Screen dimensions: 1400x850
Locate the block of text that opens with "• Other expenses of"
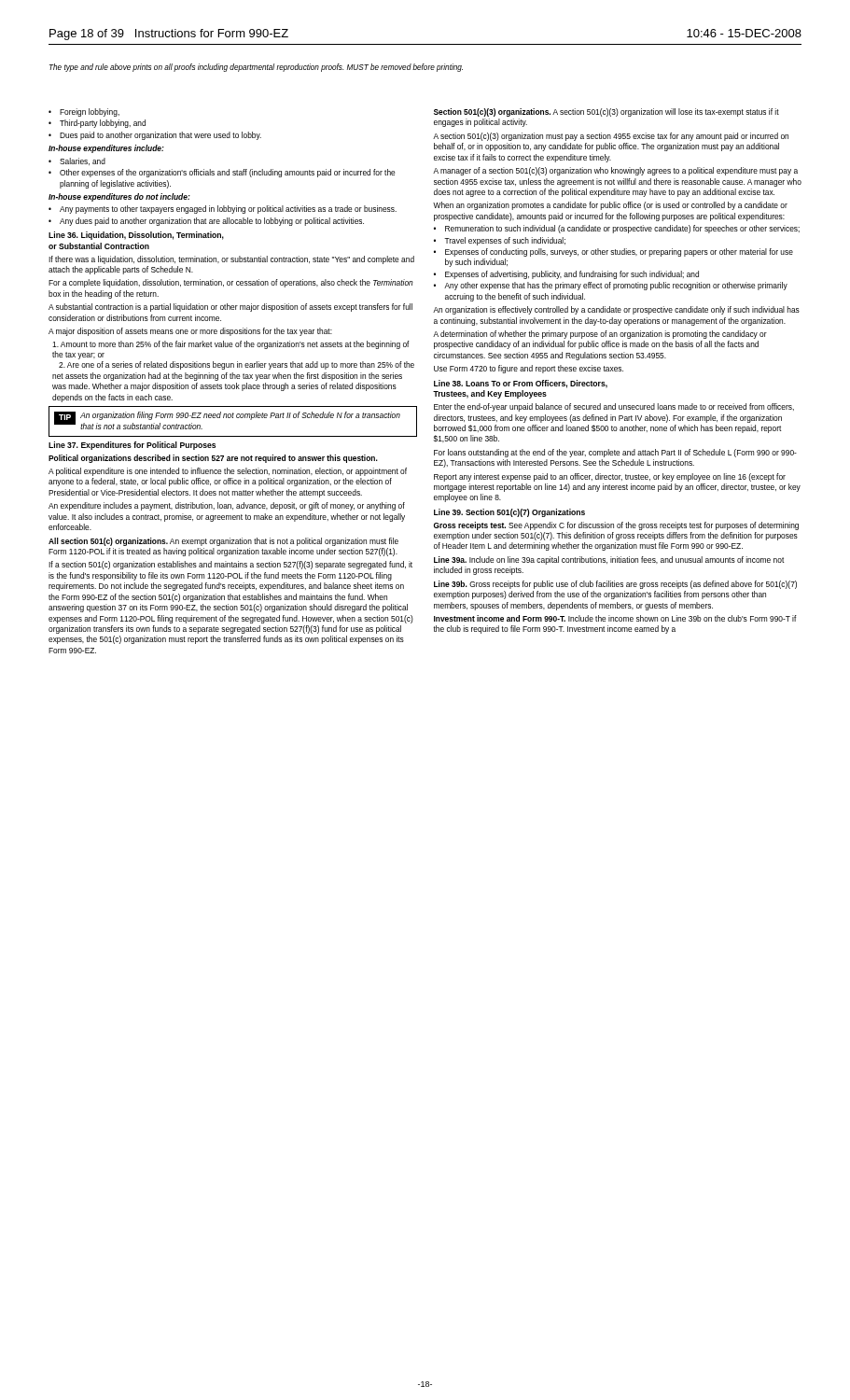(x=222, y=178)
